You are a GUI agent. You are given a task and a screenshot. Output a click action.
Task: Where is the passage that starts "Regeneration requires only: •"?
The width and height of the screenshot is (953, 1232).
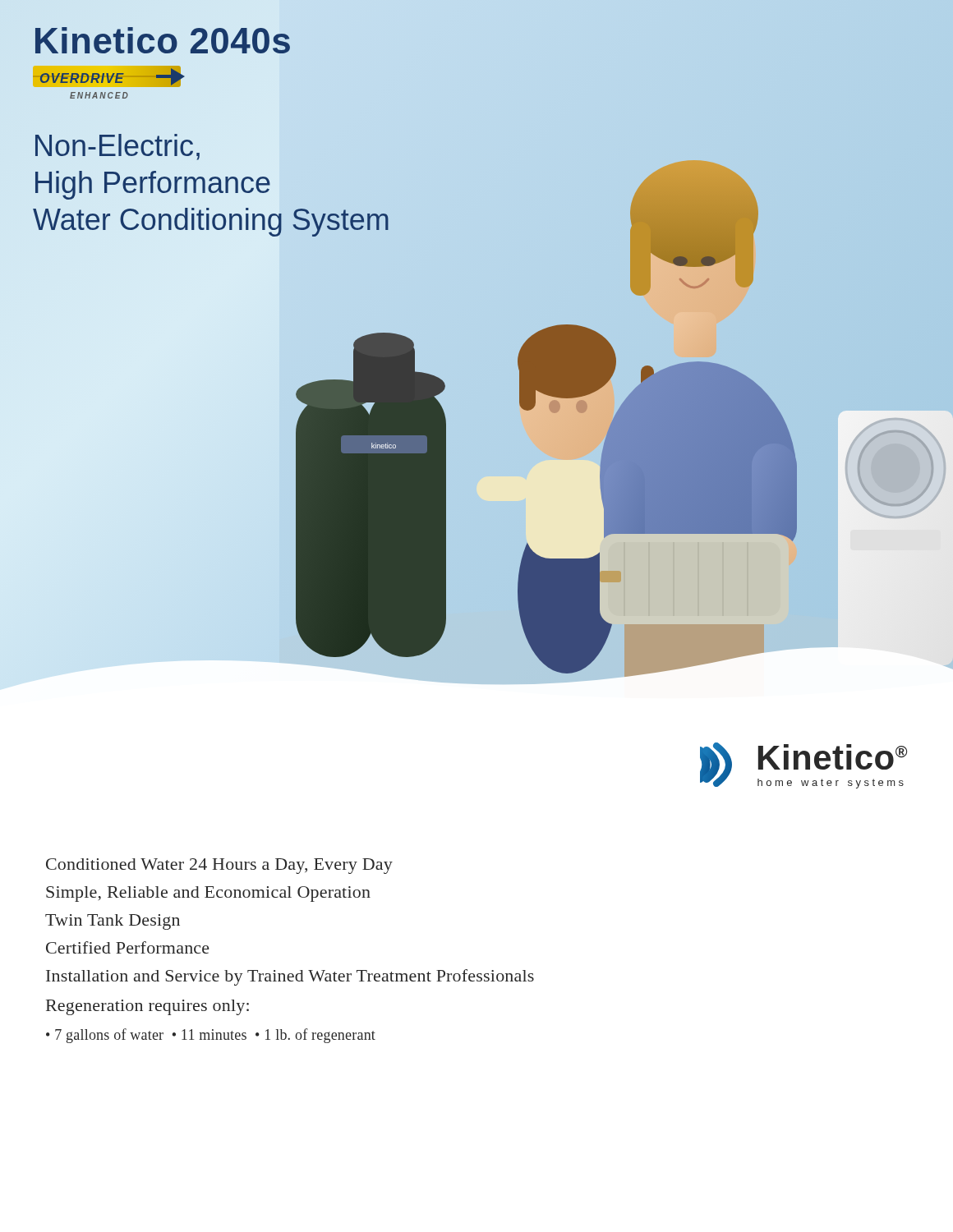click(x=210, y=1019)
